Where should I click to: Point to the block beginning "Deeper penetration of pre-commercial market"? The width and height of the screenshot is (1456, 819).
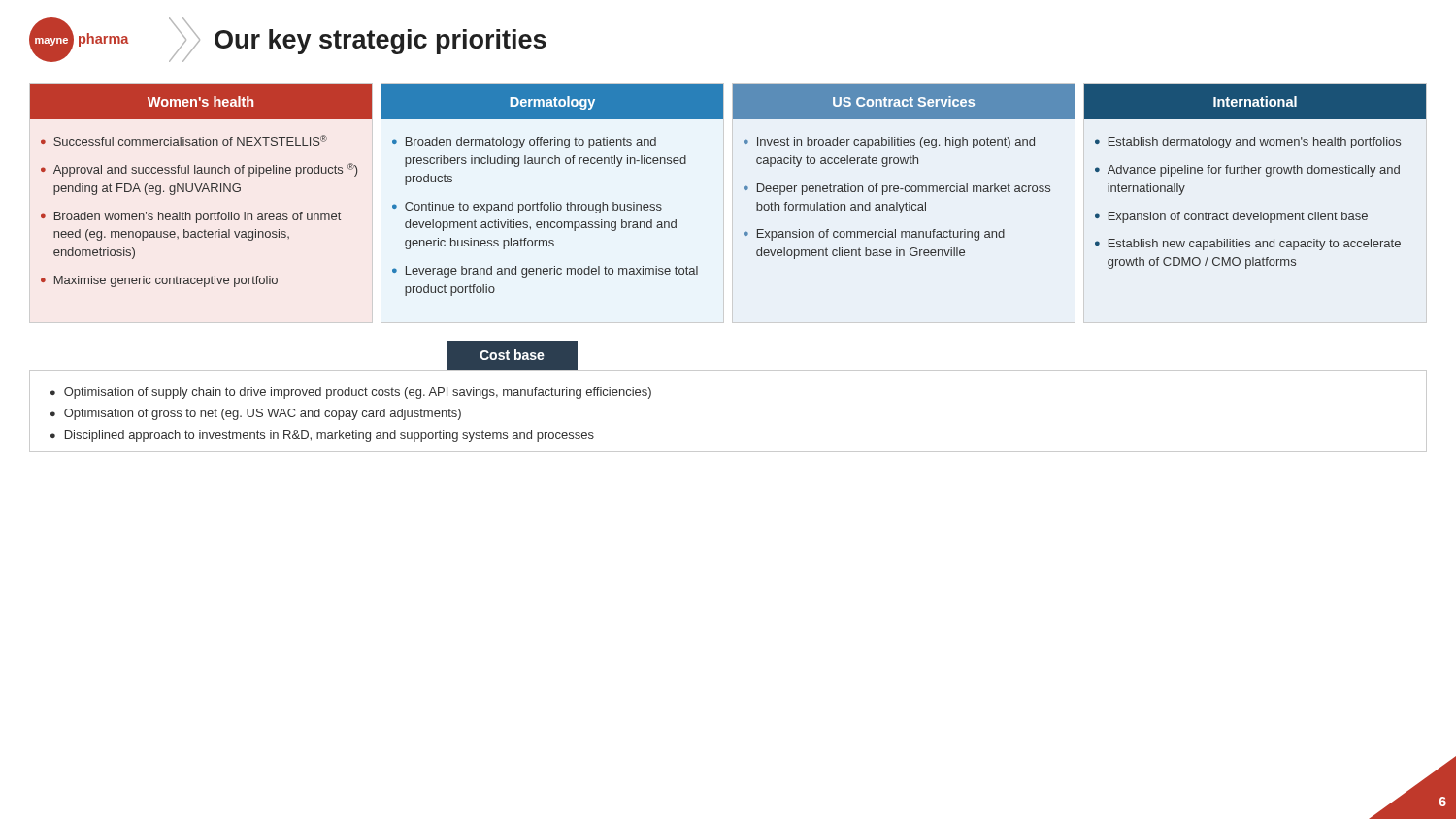pyautogui.click(x=903, y=197)
